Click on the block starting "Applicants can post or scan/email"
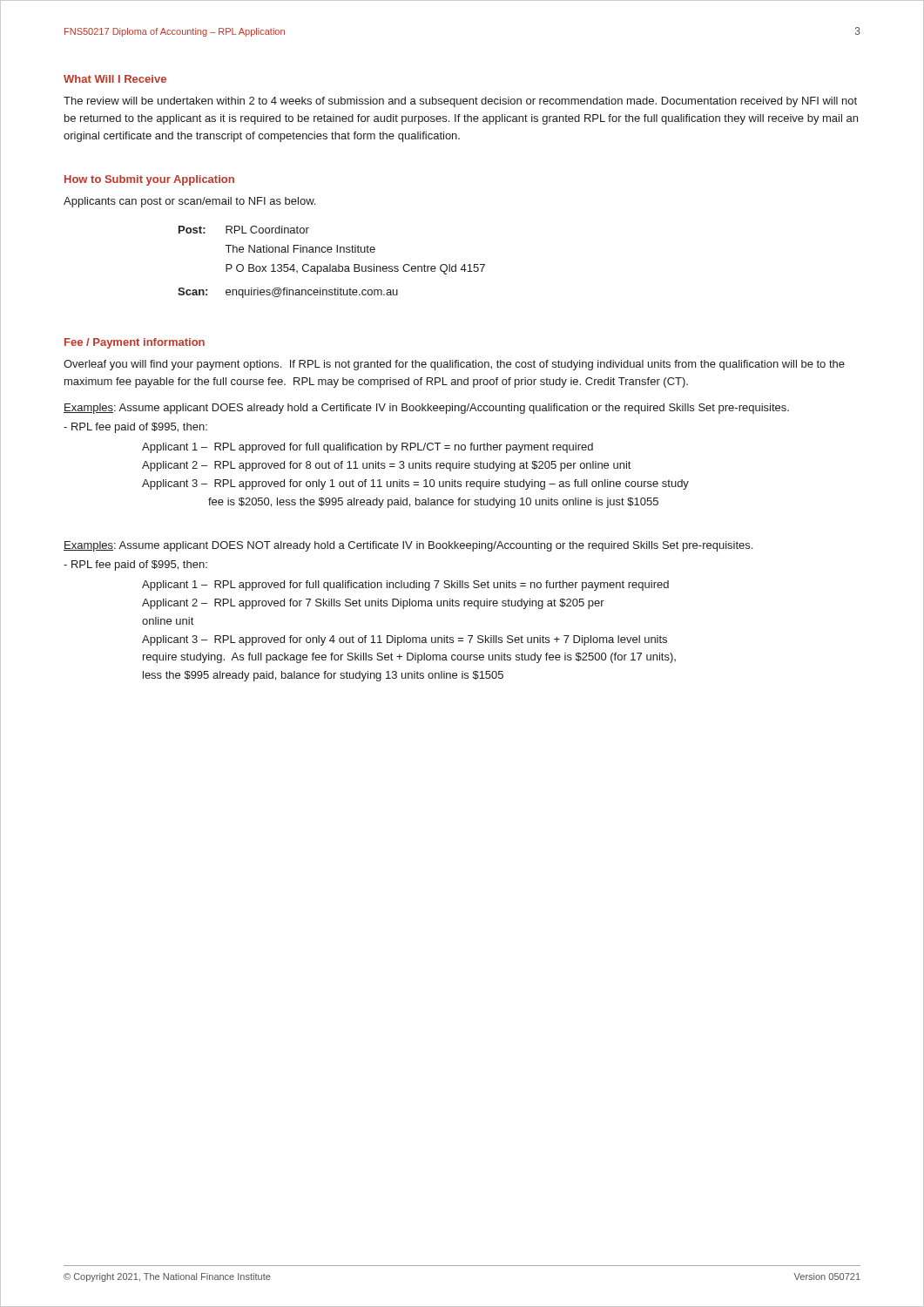Viewport: 924px width, 1307px height. (190, 201)
